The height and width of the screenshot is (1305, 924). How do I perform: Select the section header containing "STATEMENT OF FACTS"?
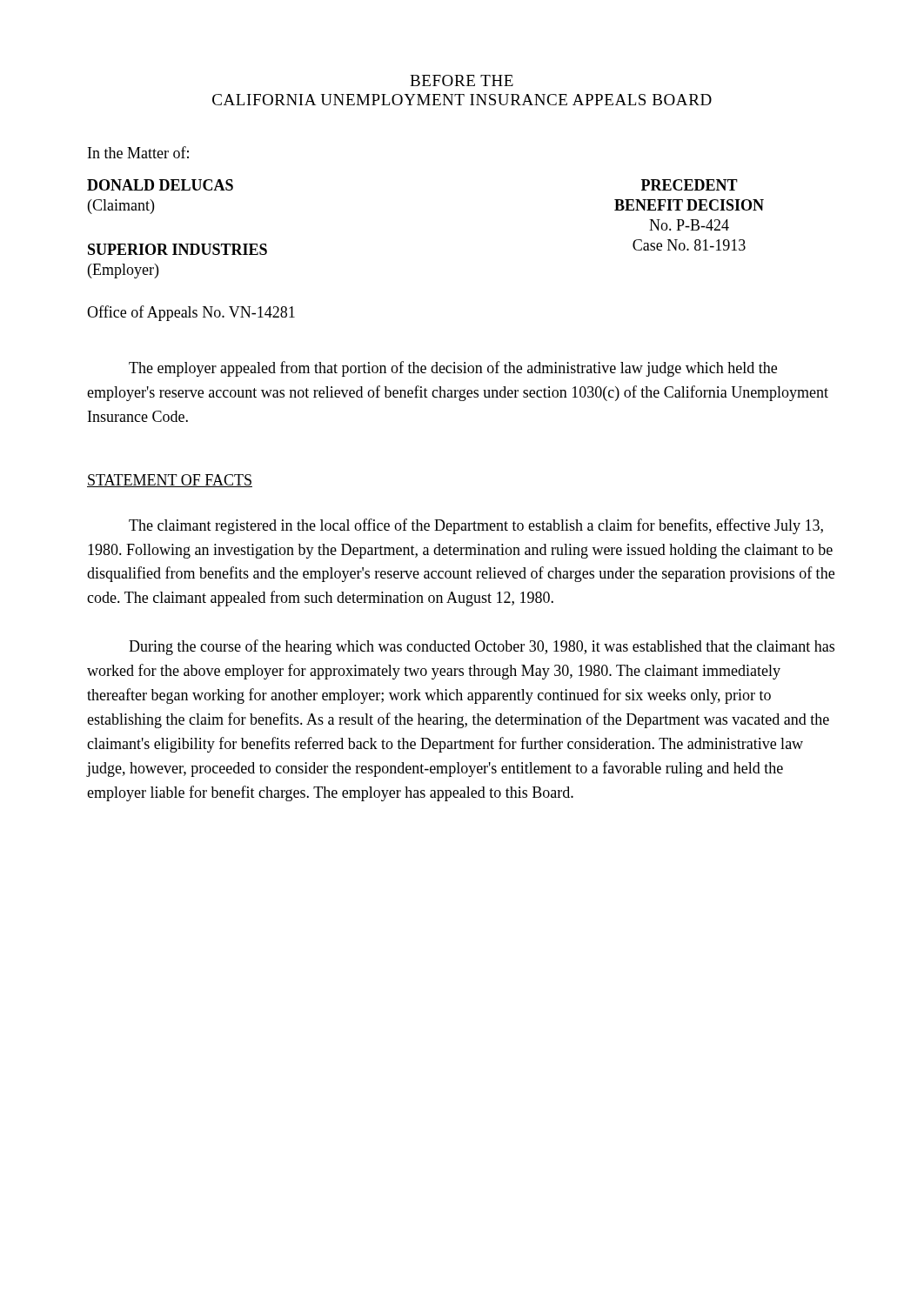pos(170,480)
